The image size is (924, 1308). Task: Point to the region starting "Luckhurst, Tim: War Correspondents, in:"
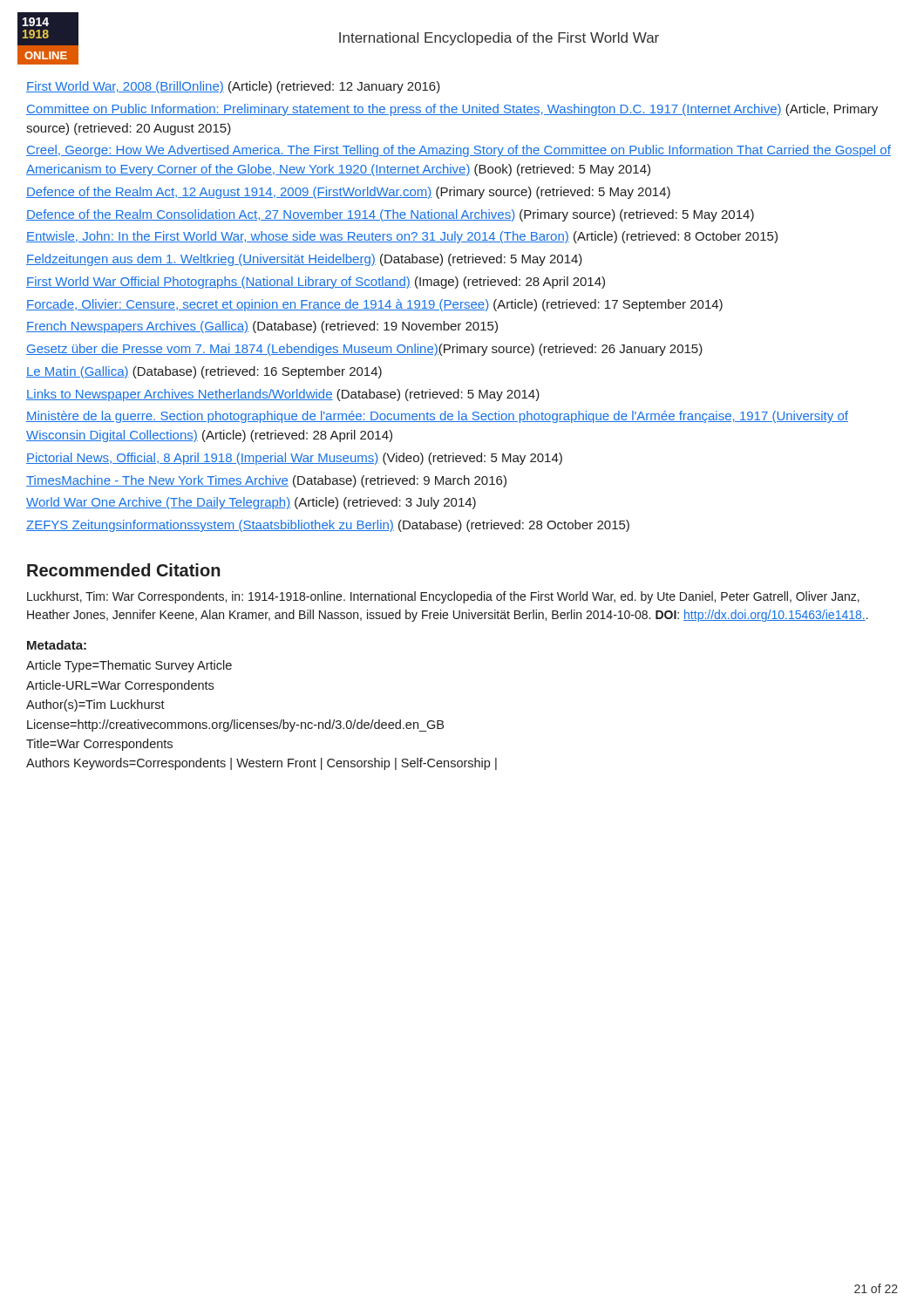[x=447, y=606]
